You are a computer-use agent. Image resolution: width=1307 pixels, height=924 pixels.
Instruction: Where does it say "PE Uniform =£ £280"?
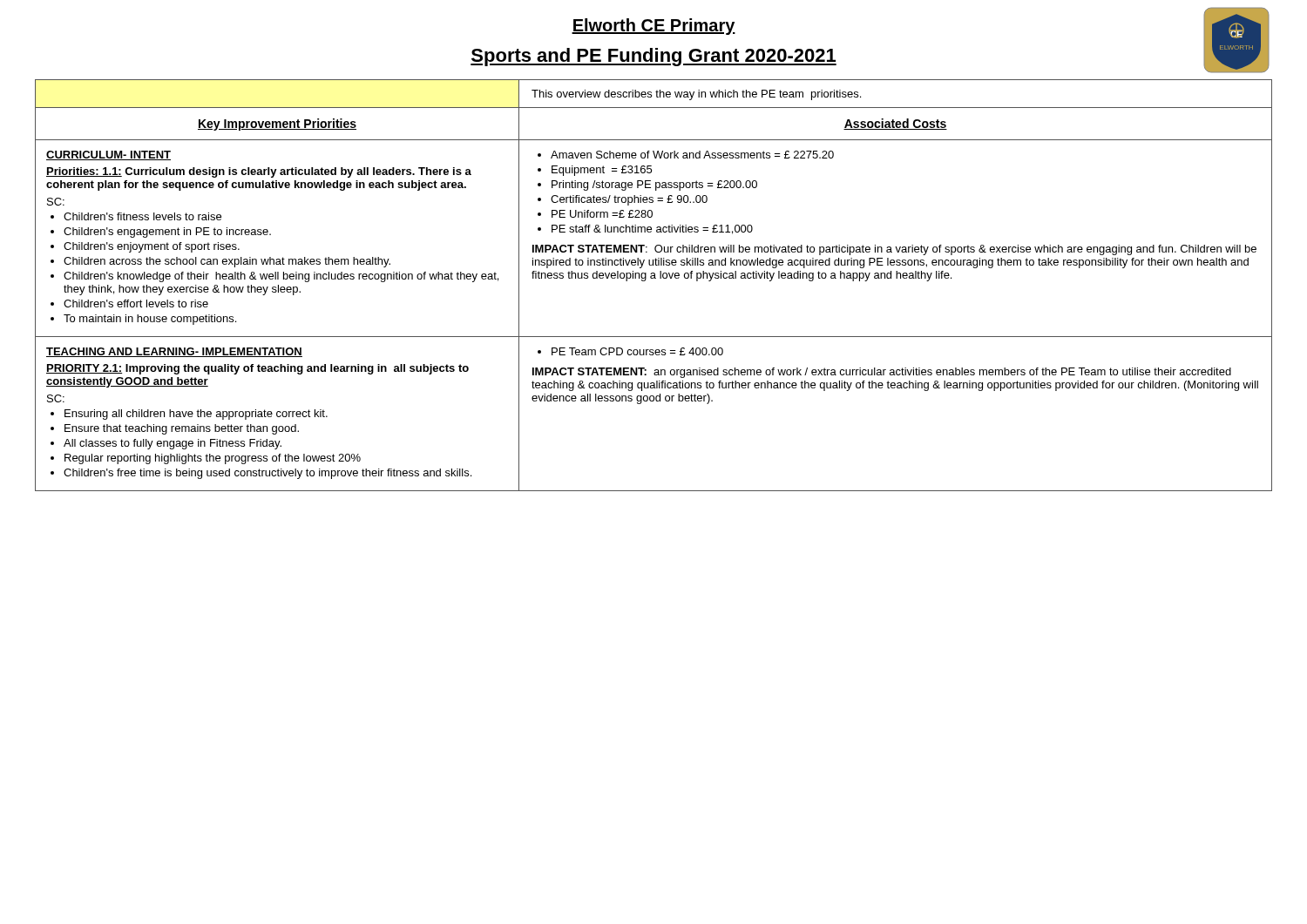[602, 214]
